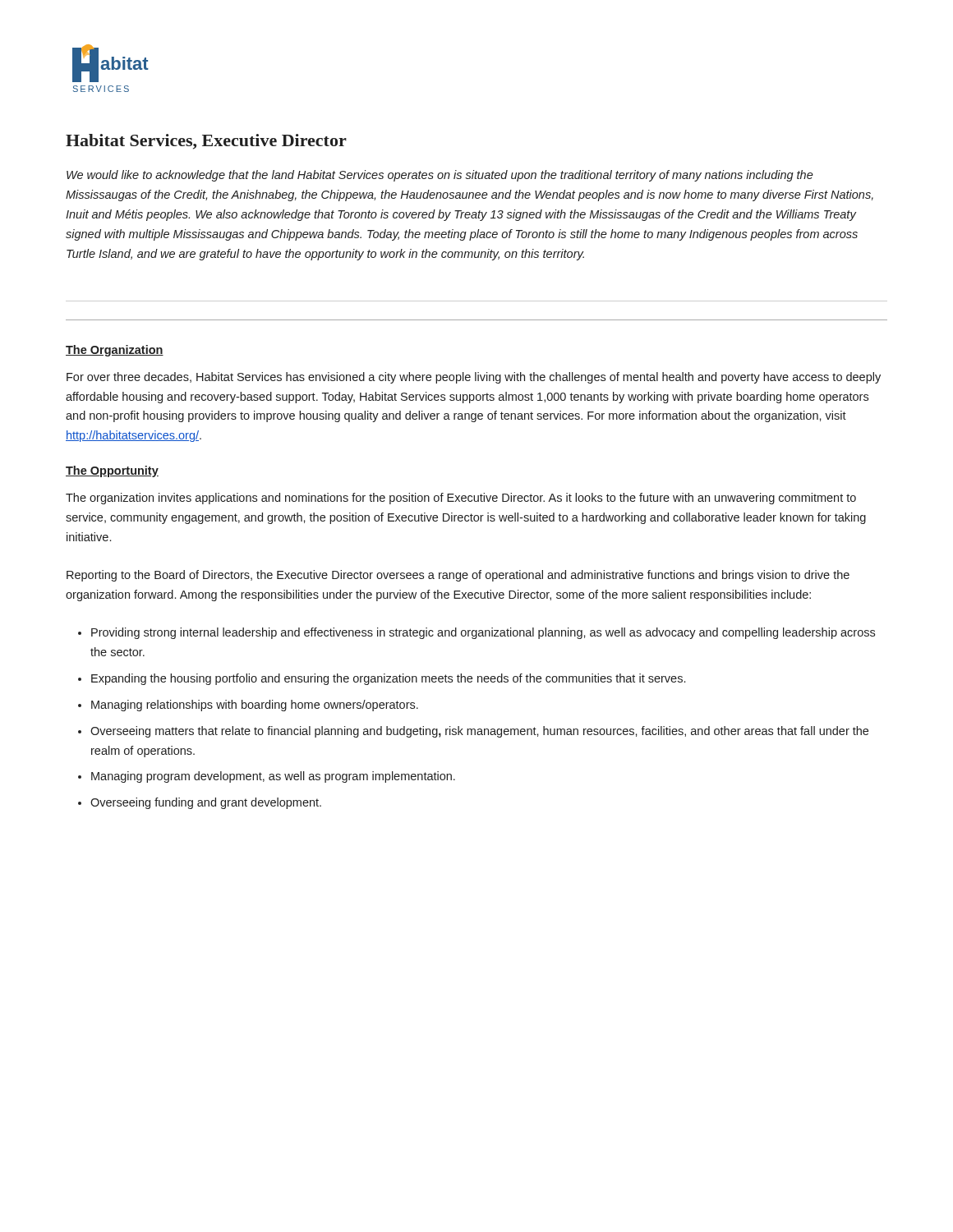
Task: Locate the text block that says "For over three decades, Habitat"
Action: (473, 406)
